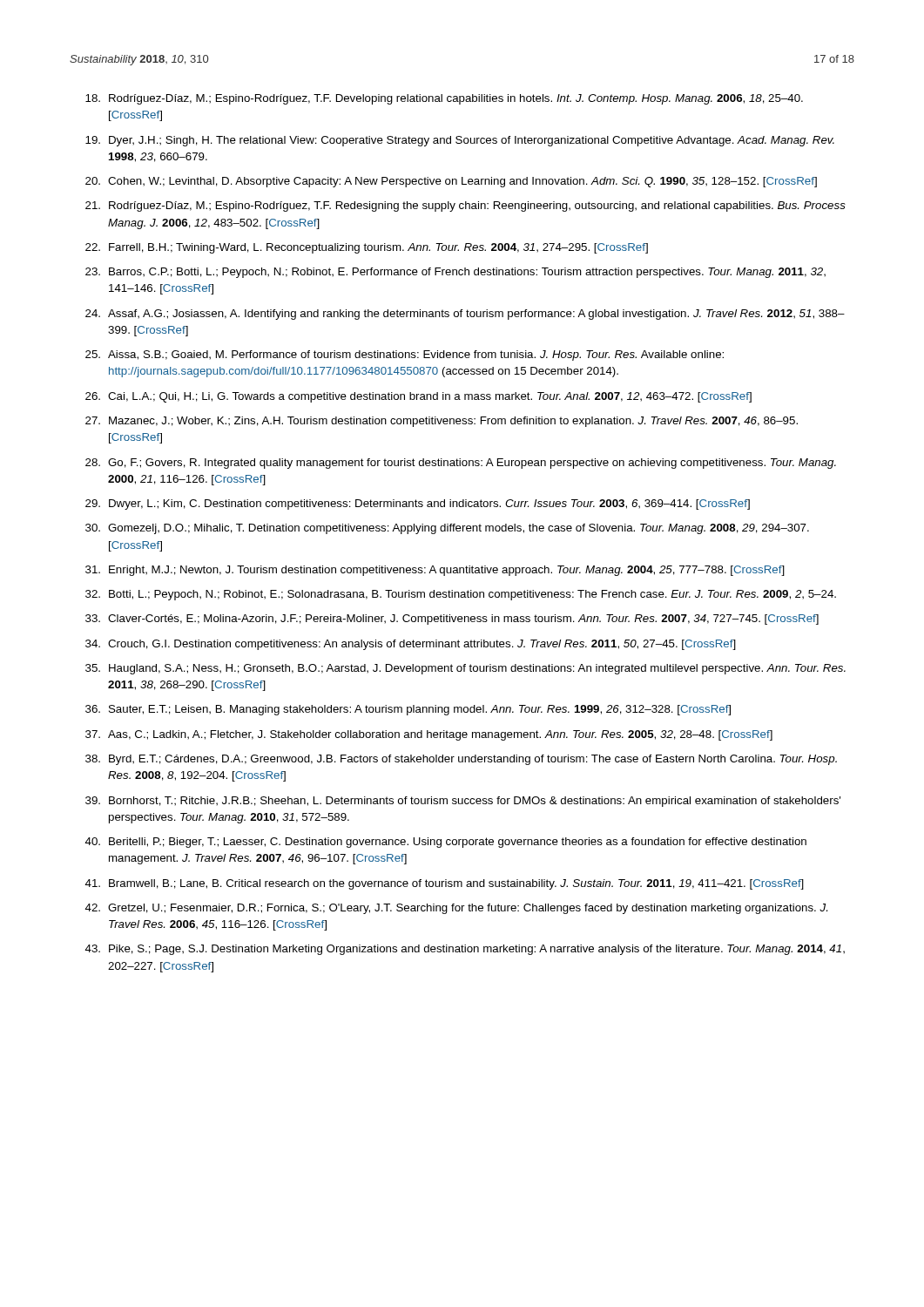Locate the block of text that opens with "32. Botti, L.; Peypoch, N.; Robinot,"
This screenshot has width=924, height=1307.
[x=462, y=594]
